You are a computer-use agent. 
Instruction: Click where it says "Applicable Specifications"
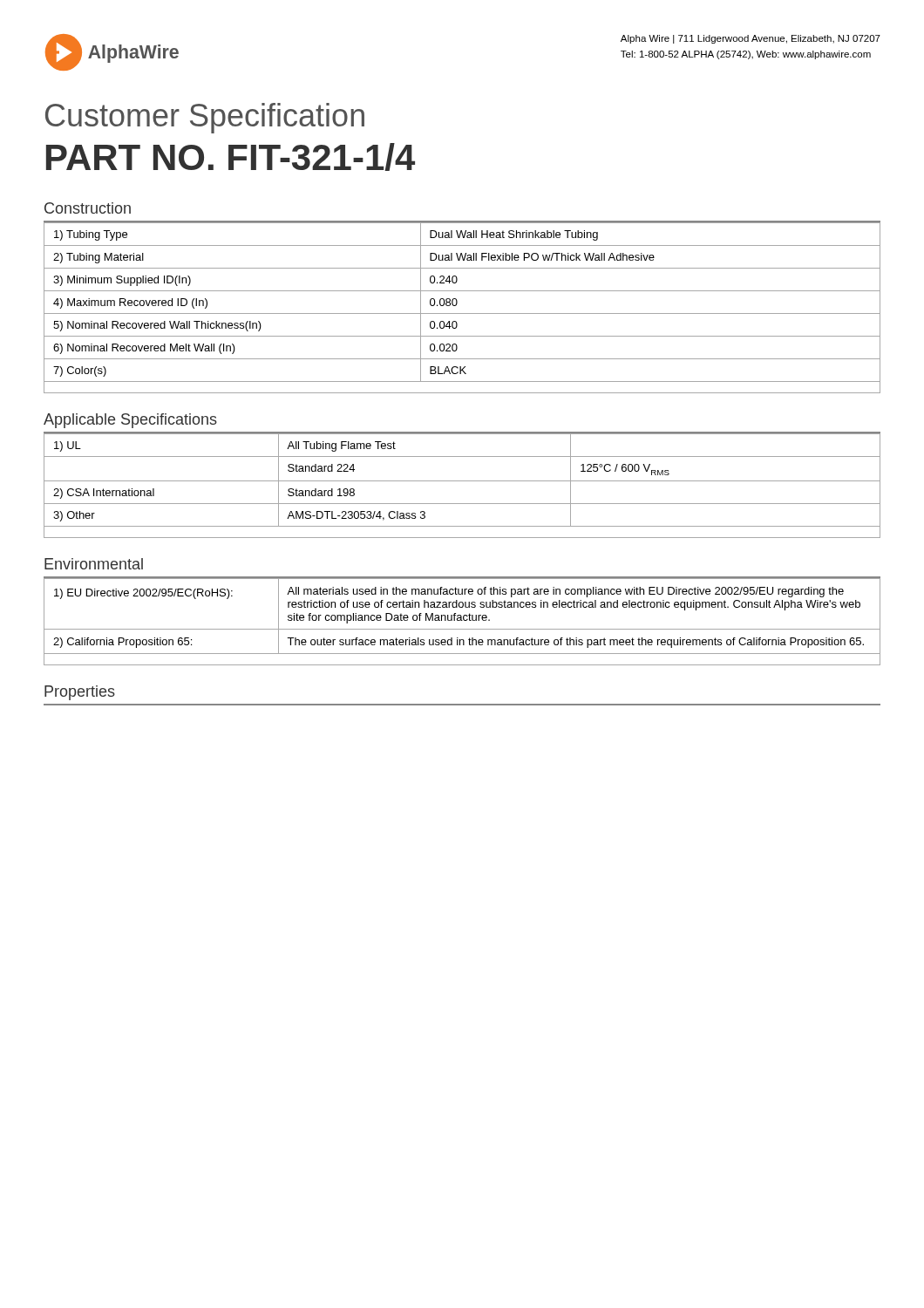click(x=130, y=419)
